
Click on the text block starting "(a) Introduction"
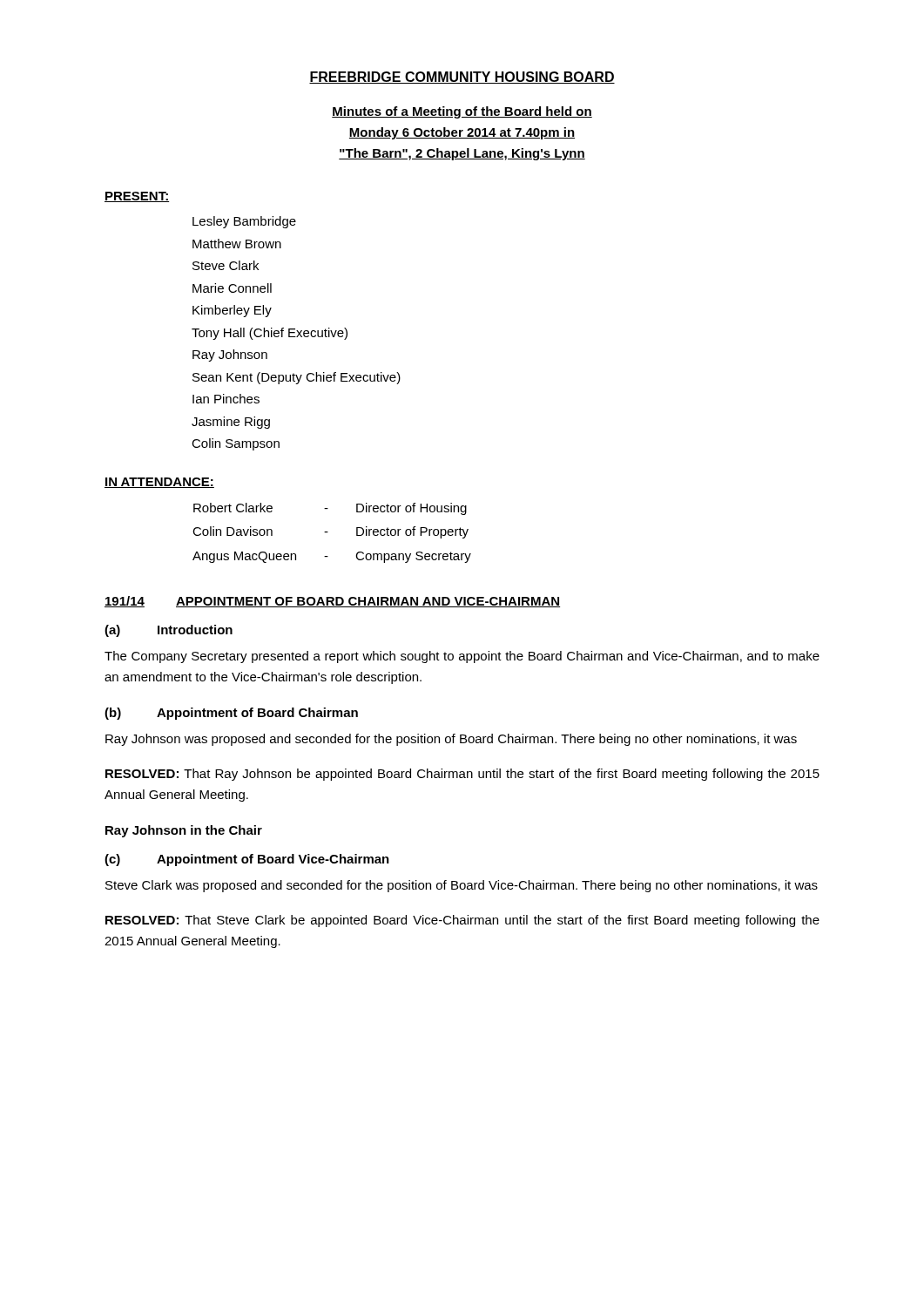point(169,630)
